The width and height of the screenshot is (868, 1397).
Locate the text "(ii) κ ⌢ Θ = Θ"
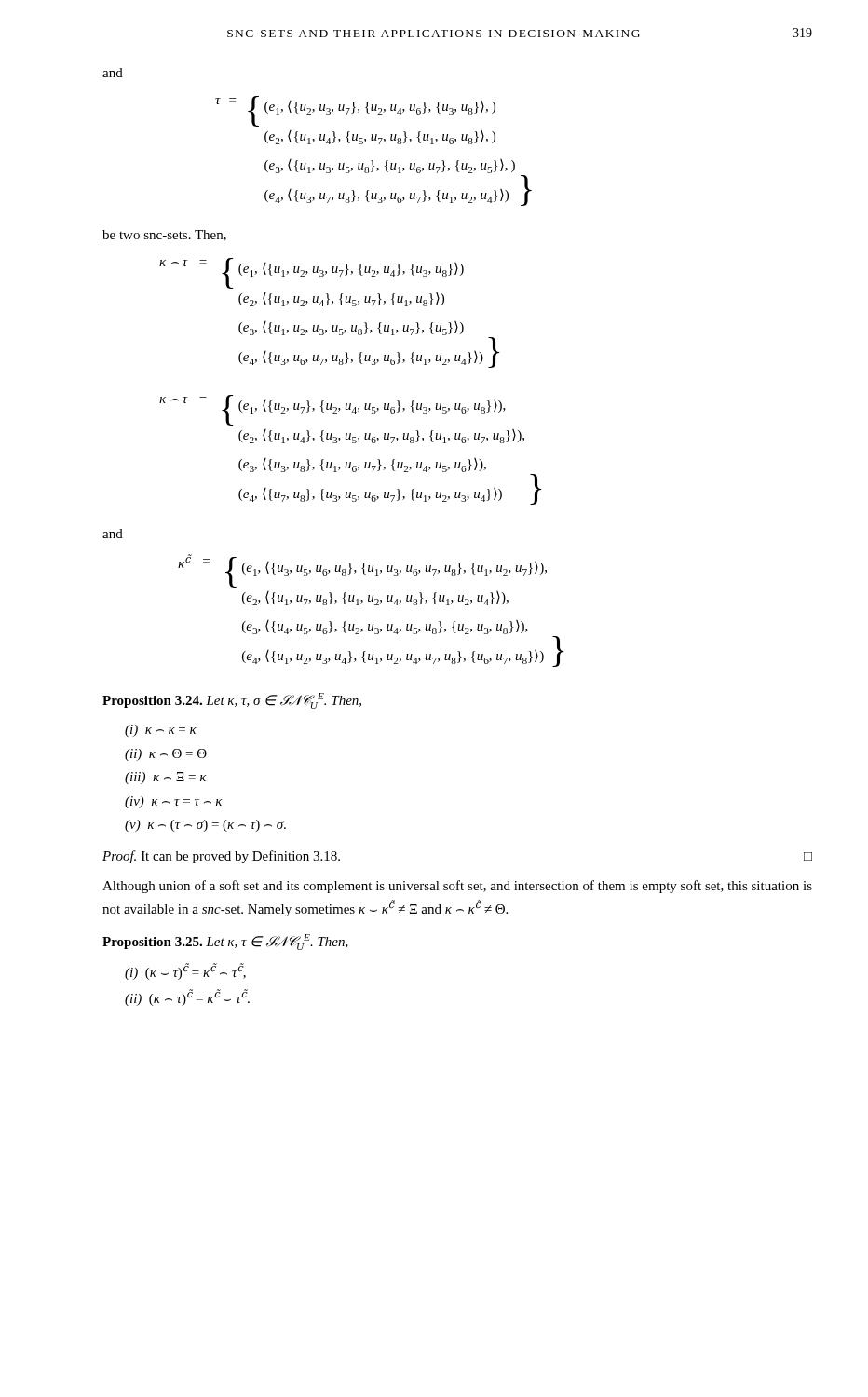point(166,753)
